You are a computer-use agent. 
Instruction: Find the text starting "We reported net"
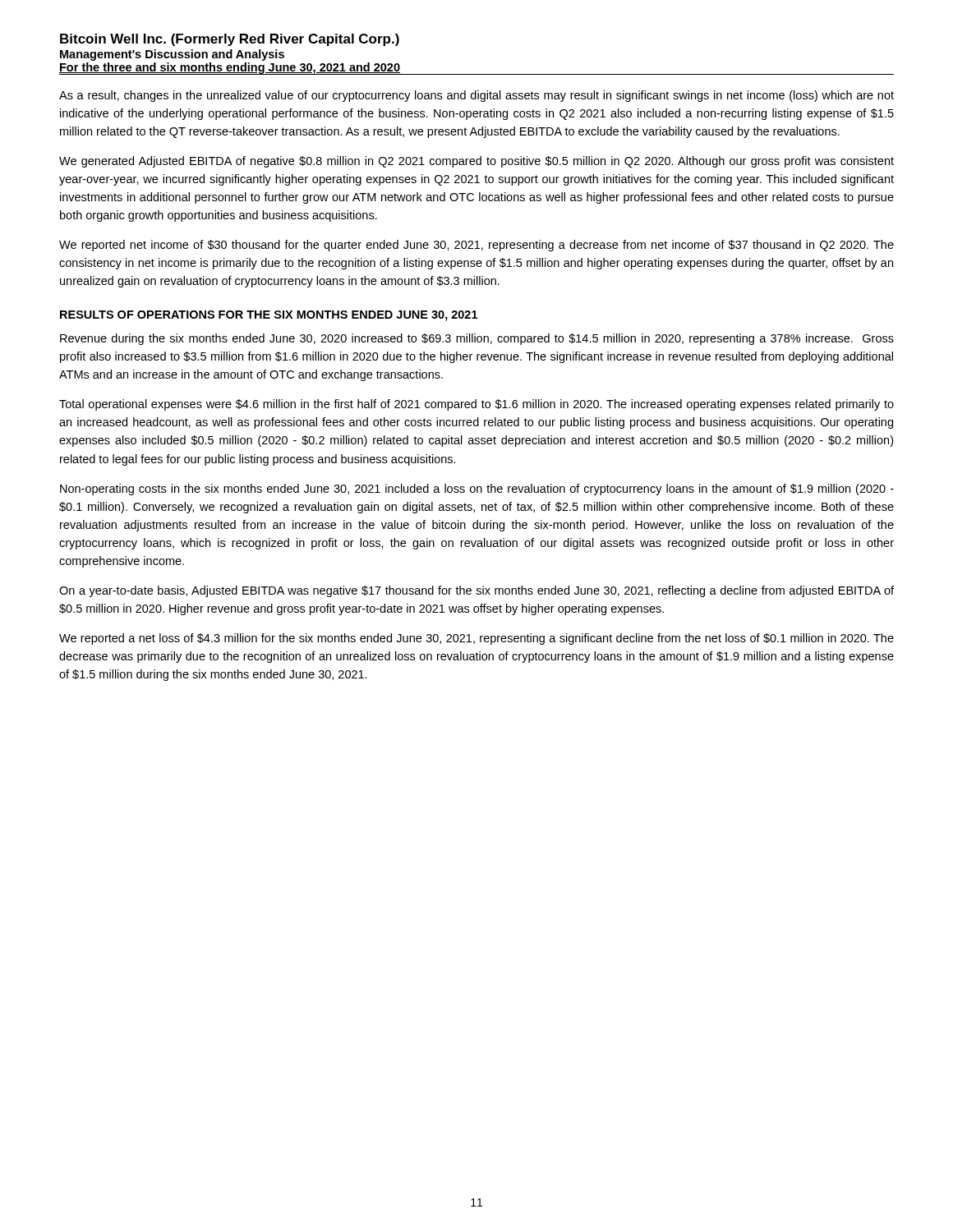coord(476,263)
